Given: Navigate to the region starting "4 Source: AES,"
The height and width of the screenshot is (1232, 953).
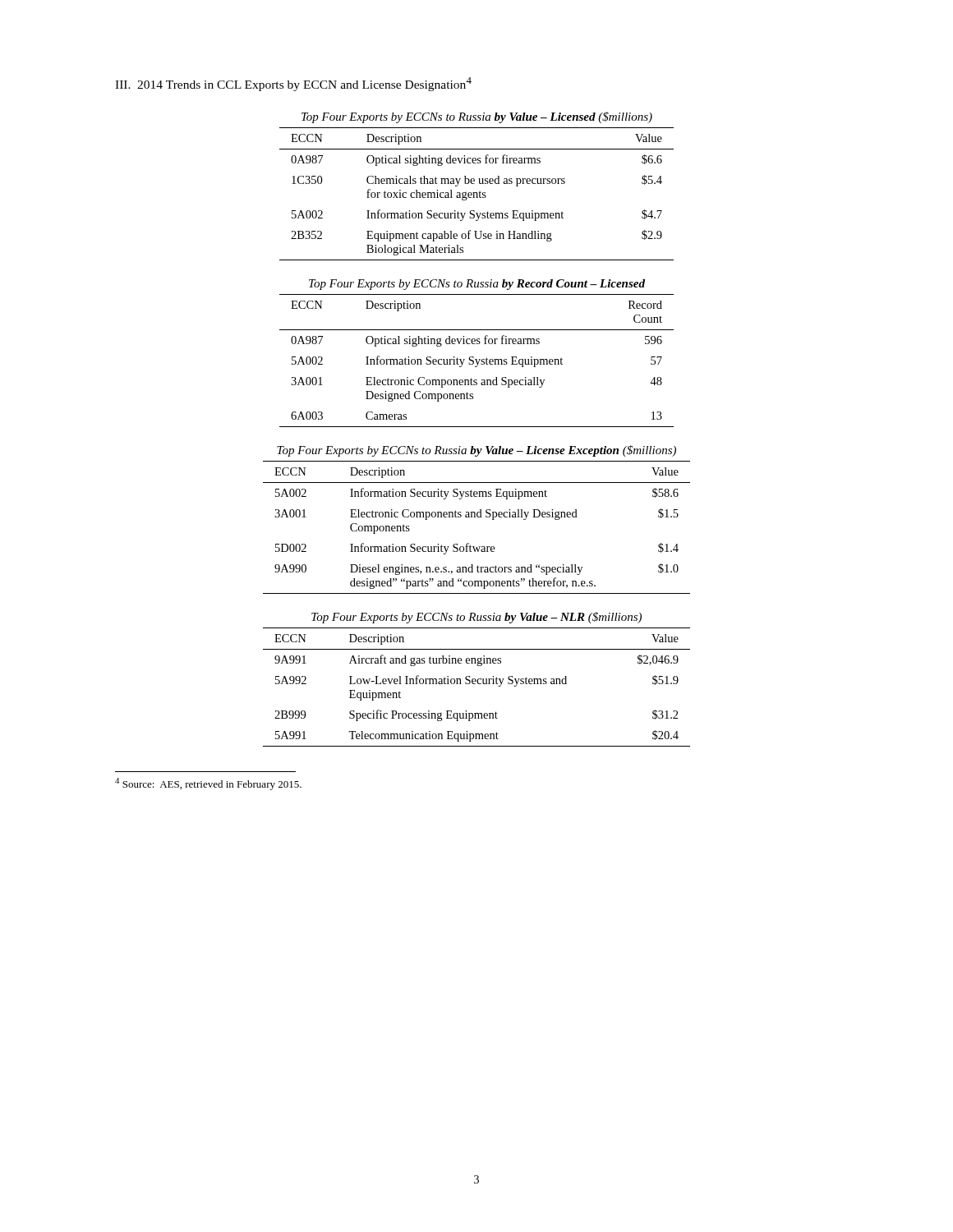Looking at the screenshot, I should (x=208, y=783).
